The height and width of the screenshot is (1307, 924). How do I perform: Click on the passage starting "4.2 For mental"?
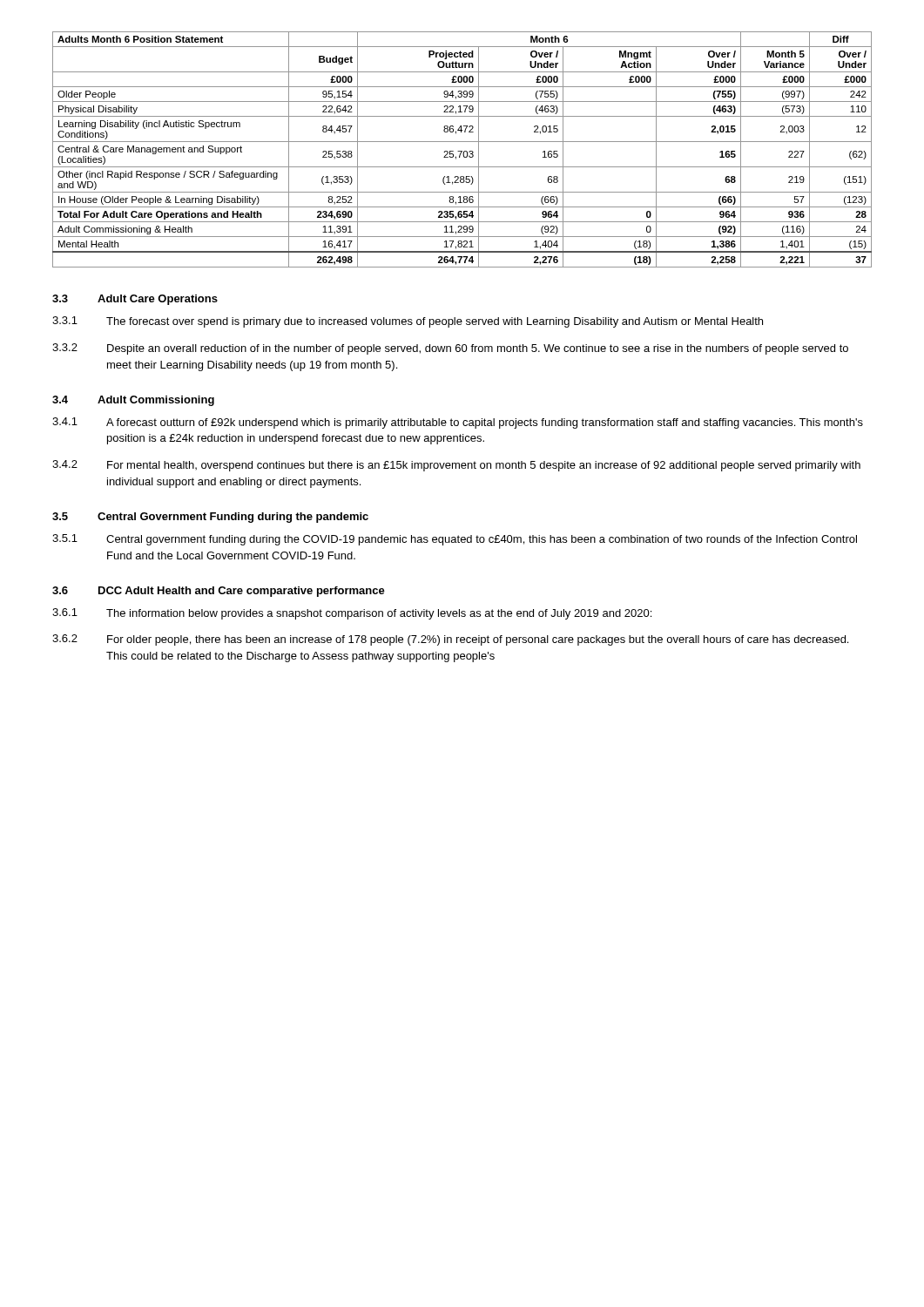[462, 474]
